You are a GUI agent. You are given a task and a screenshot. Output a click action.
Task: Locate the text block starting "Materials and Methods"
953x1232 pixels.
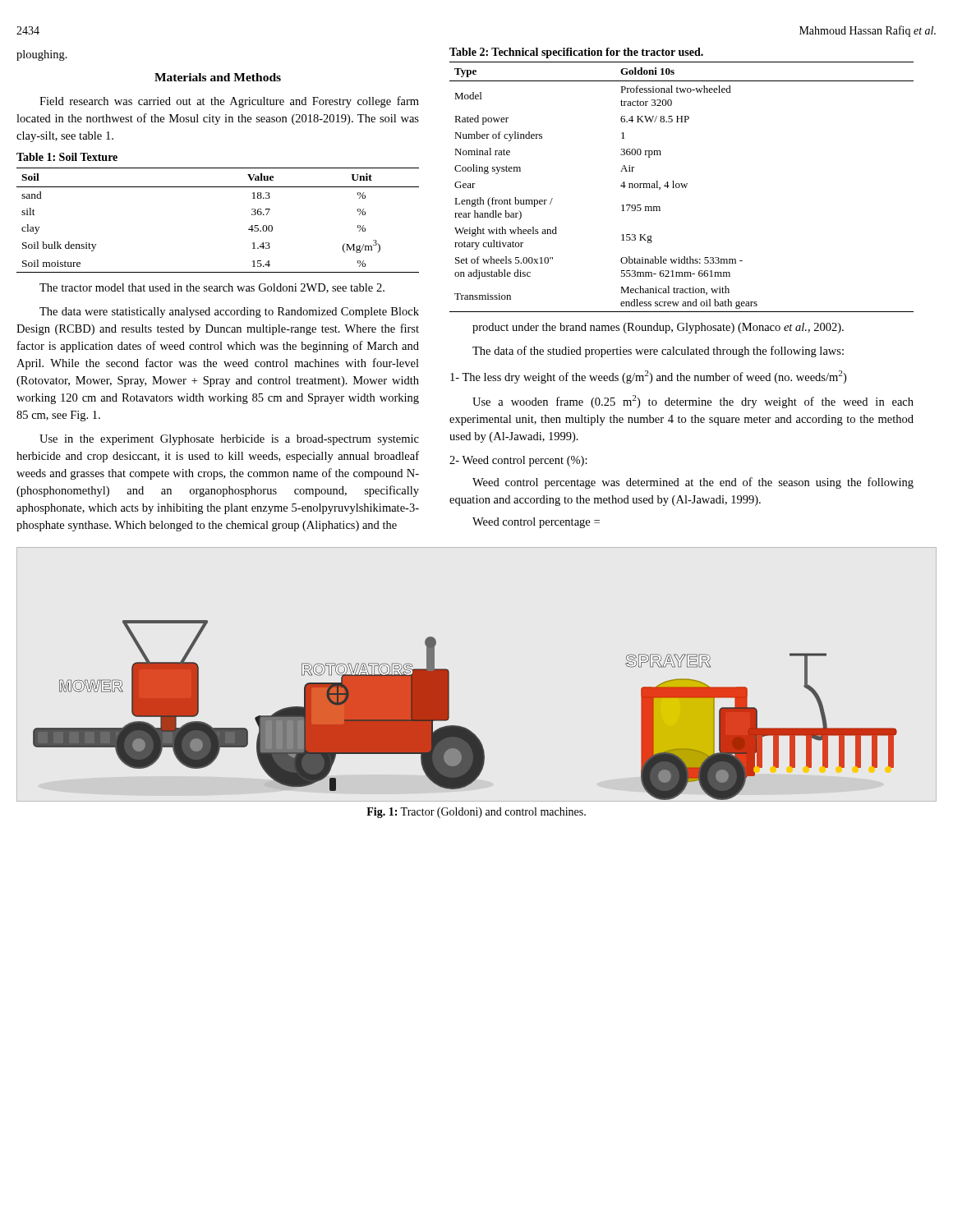pos(218,77)
